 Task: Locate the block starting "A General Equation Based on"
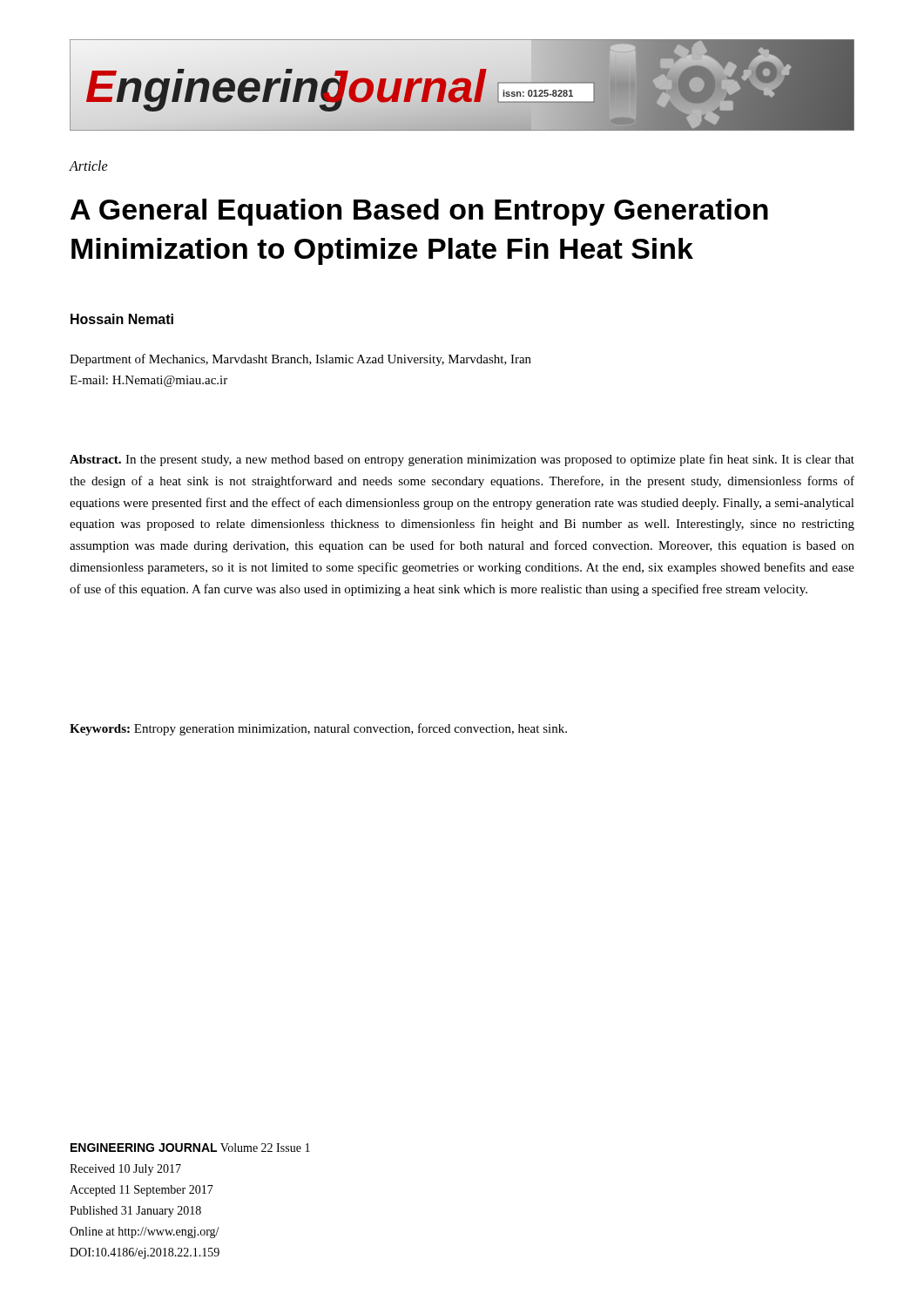462,229
